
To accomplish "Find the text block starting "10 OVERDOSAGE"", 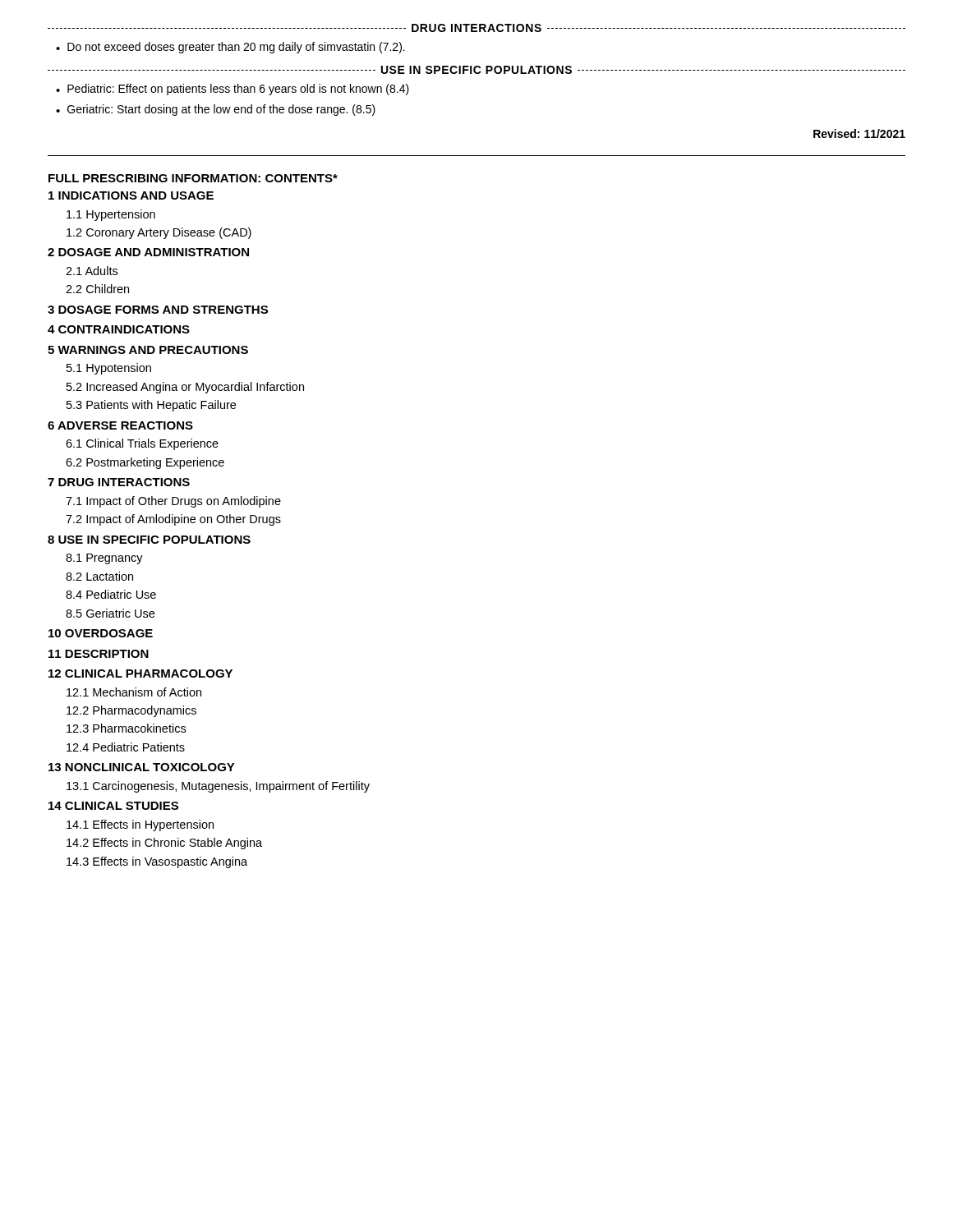I will click(x=101, y=633).
